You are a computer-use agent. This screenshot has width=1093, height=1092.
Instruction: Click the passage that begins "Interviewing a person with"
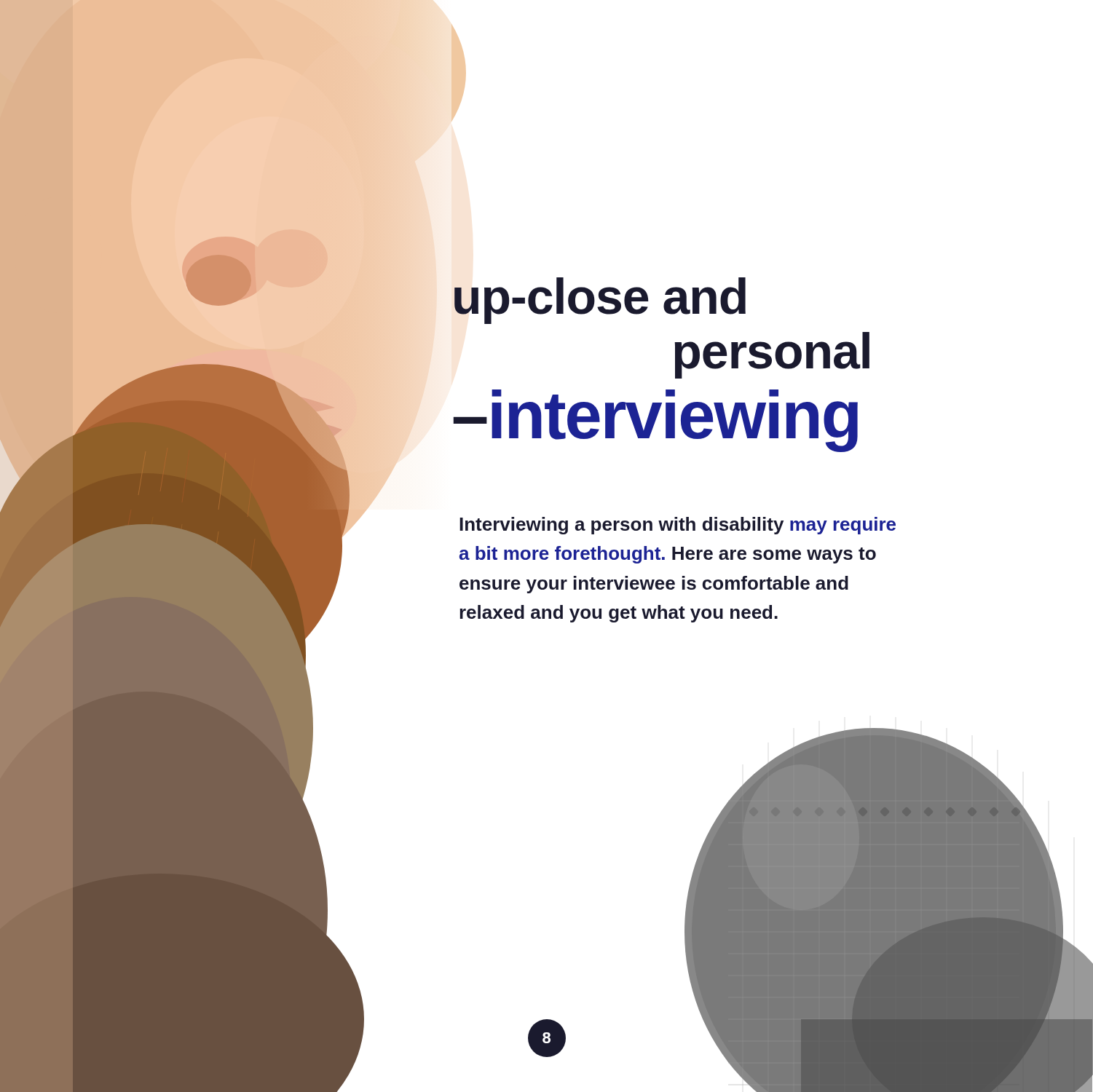click(678, 568)
